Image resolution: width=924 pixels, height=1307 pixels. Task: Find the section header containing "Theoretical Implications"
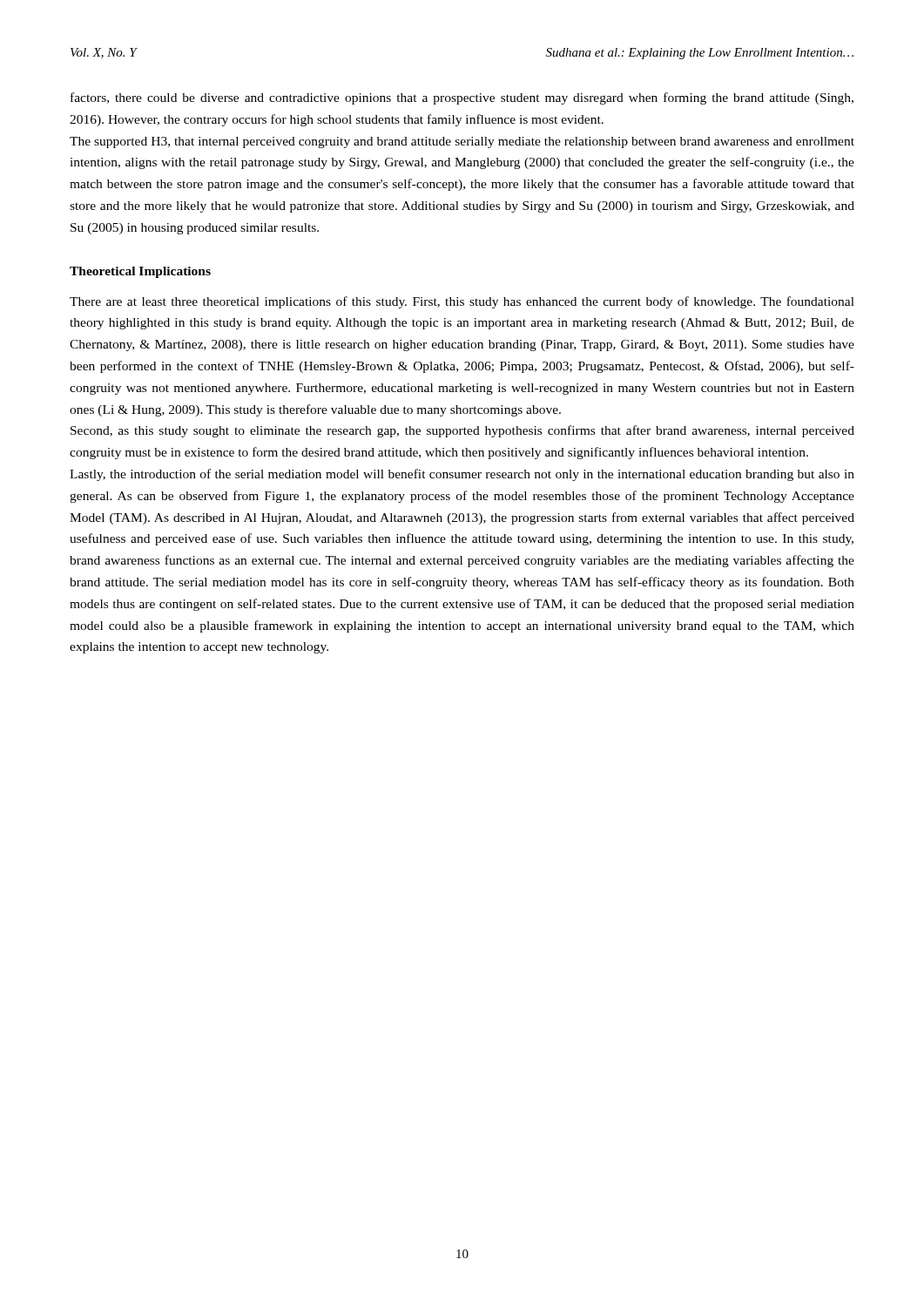140,270
